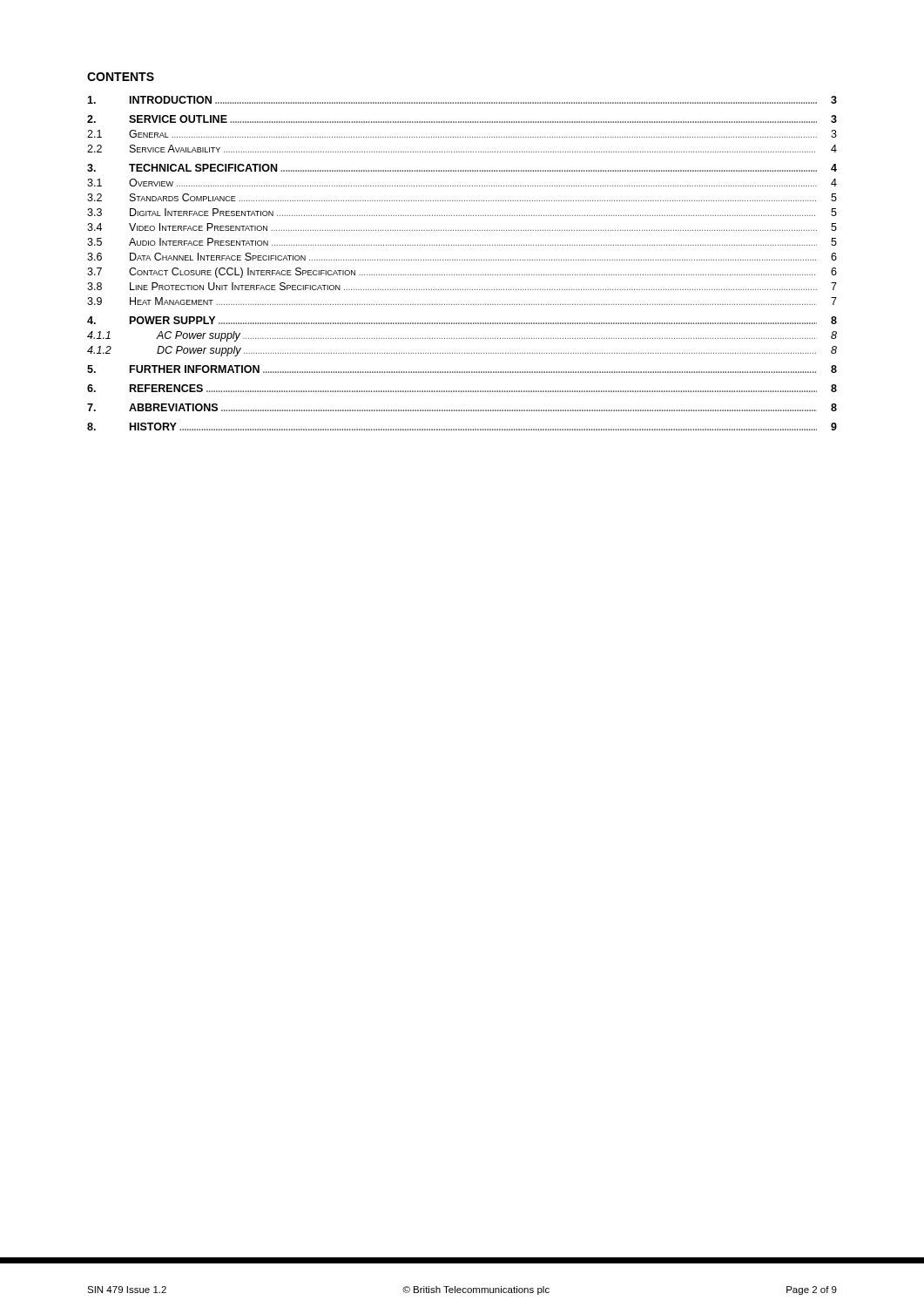Click on the text starting "3. TECHNICAL SPECIFICATION 4"
The image size is (924, 1307).
pos(462,168)
